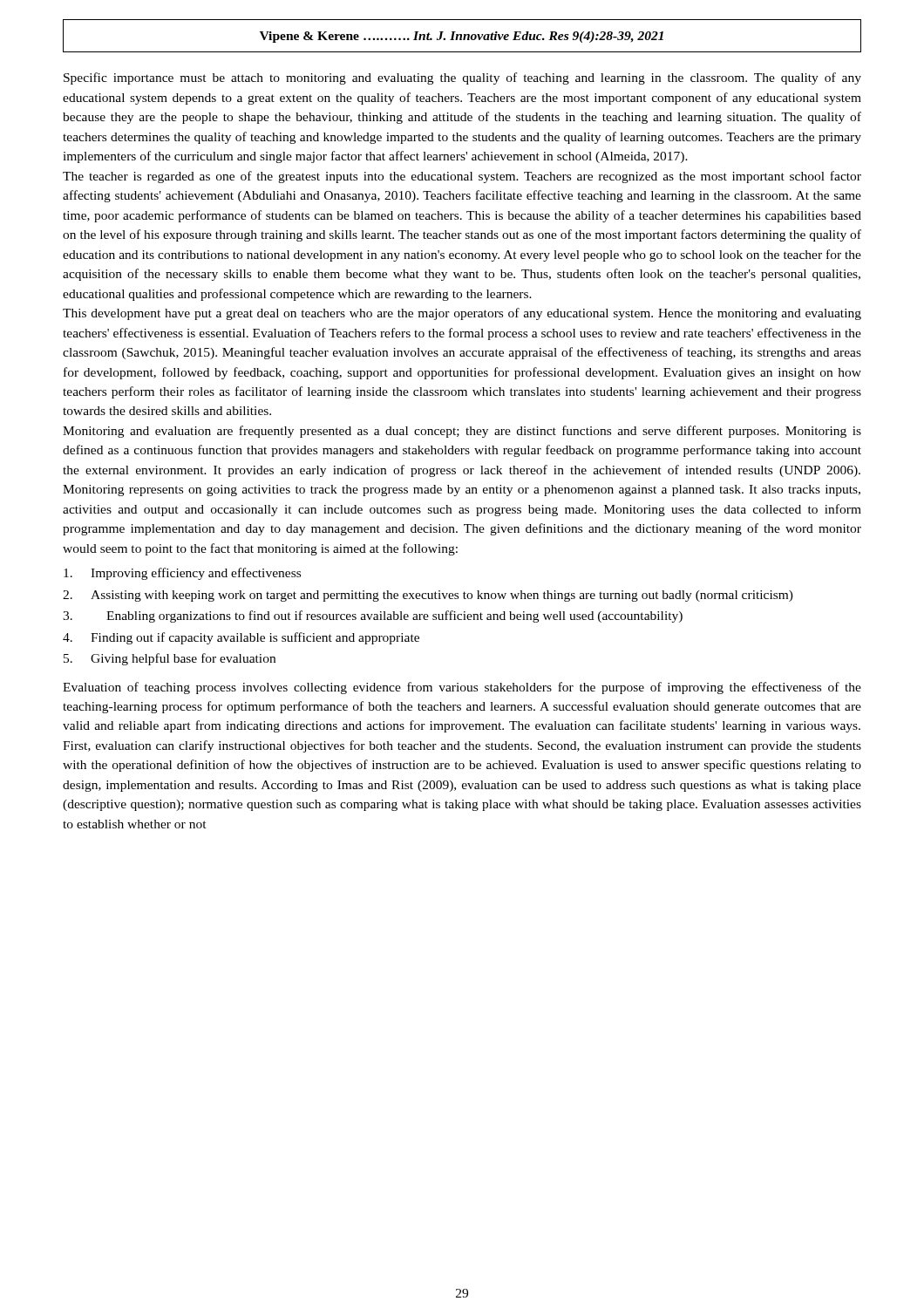Viewport: 924px width, 1308px height.
Task: Locate the block of text that opens with "Specific importance must be attach to"
Action: point(462,117)
